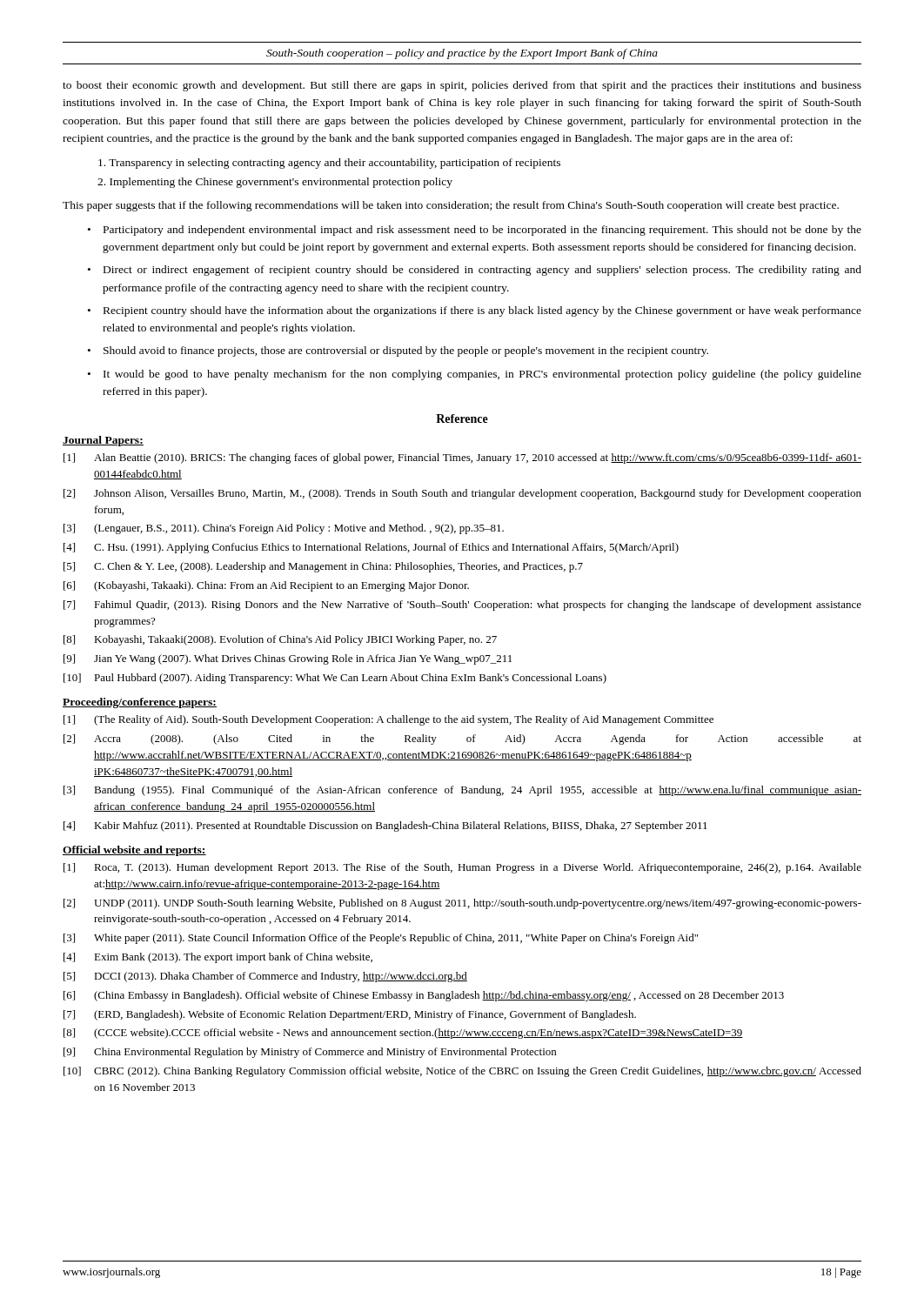The width and height of the screenshot is (924, 1305).
Task: Find the block on this page that starts "[2] UNDP (2011). UNDP South-South learning Website, Published"
Action: click(462, 911)
